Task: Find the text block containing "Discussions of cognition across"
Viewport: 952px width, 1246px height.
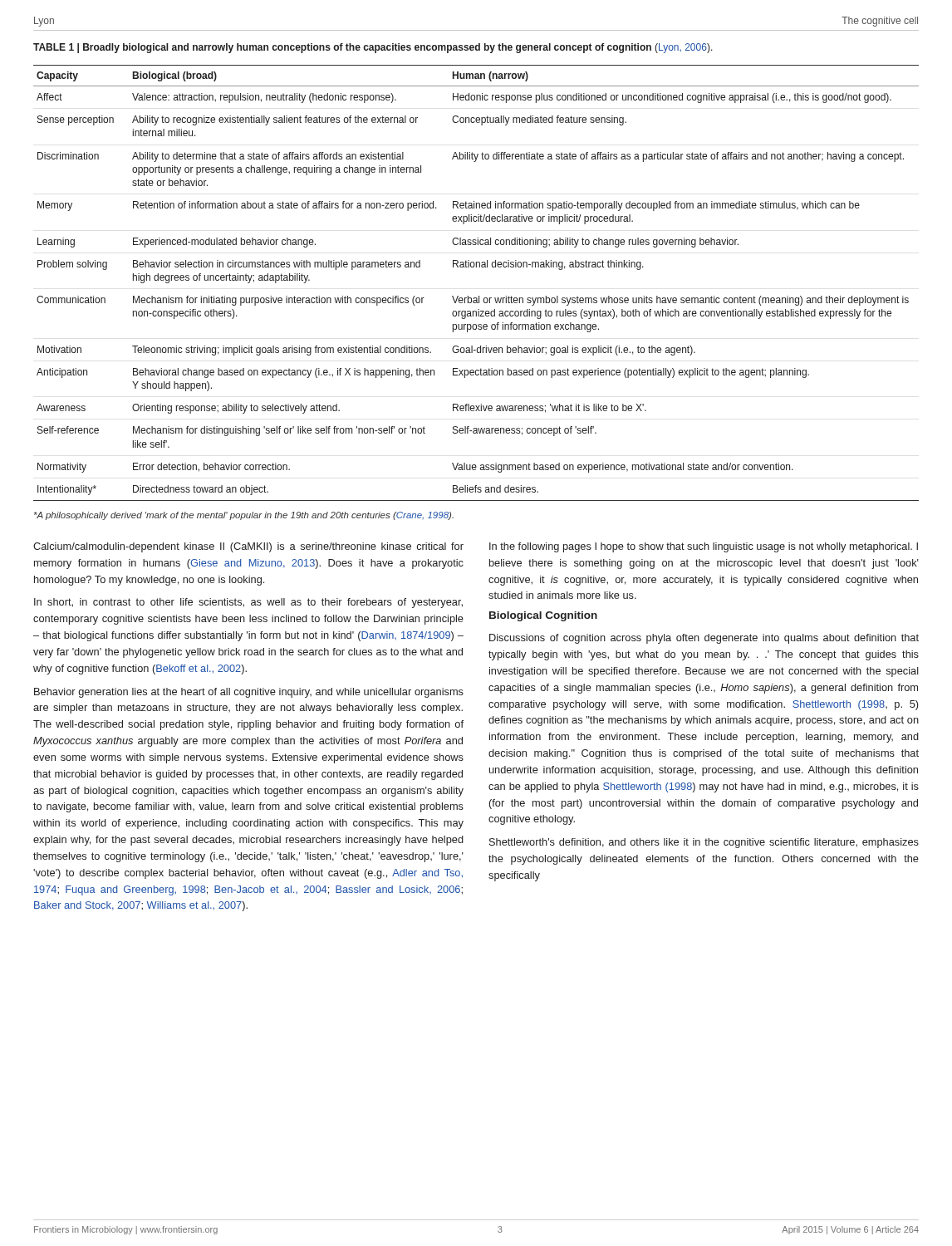Action: 704,757
